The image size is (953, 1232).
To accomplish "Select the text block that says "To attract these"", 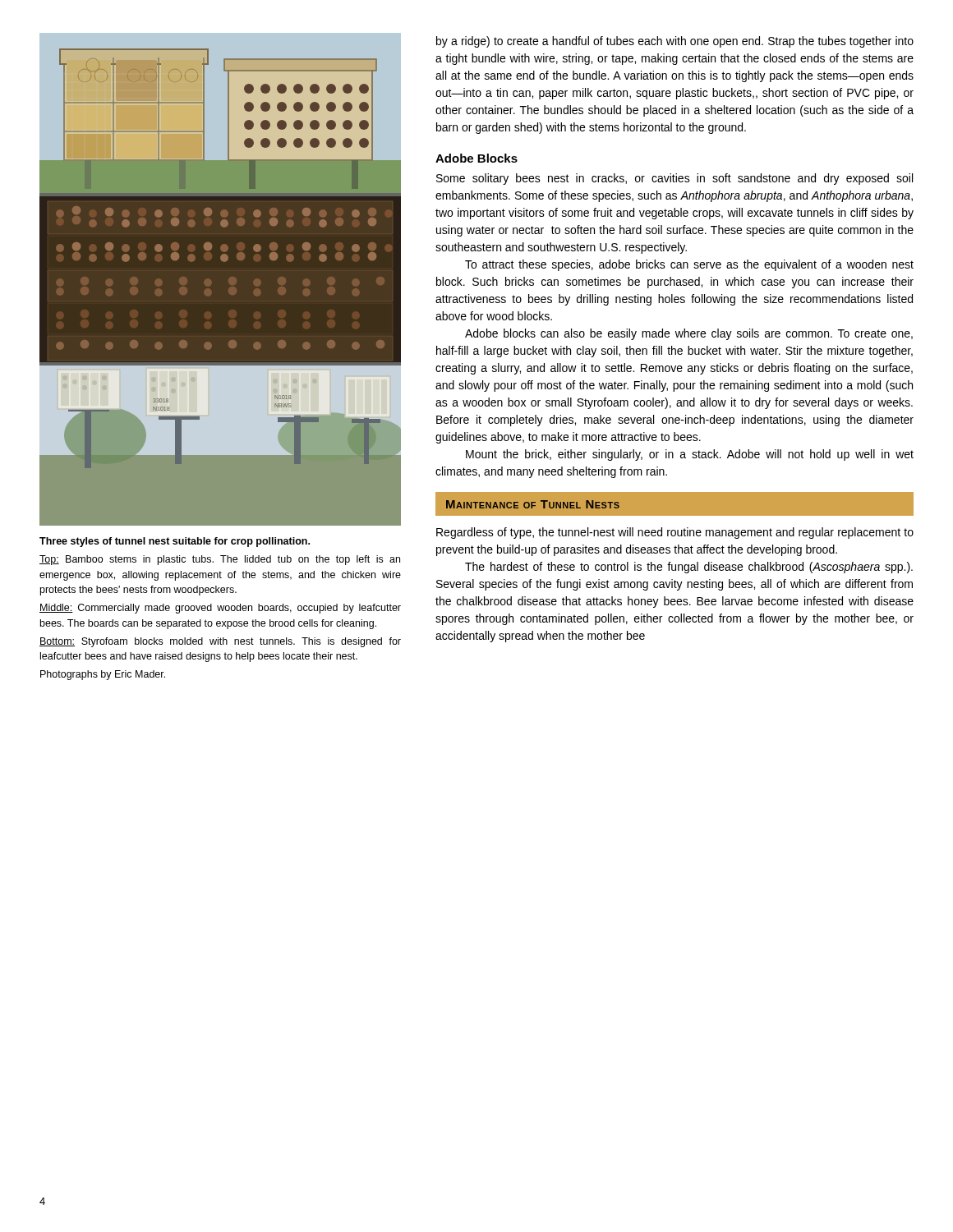I will [x=674, y=291].
